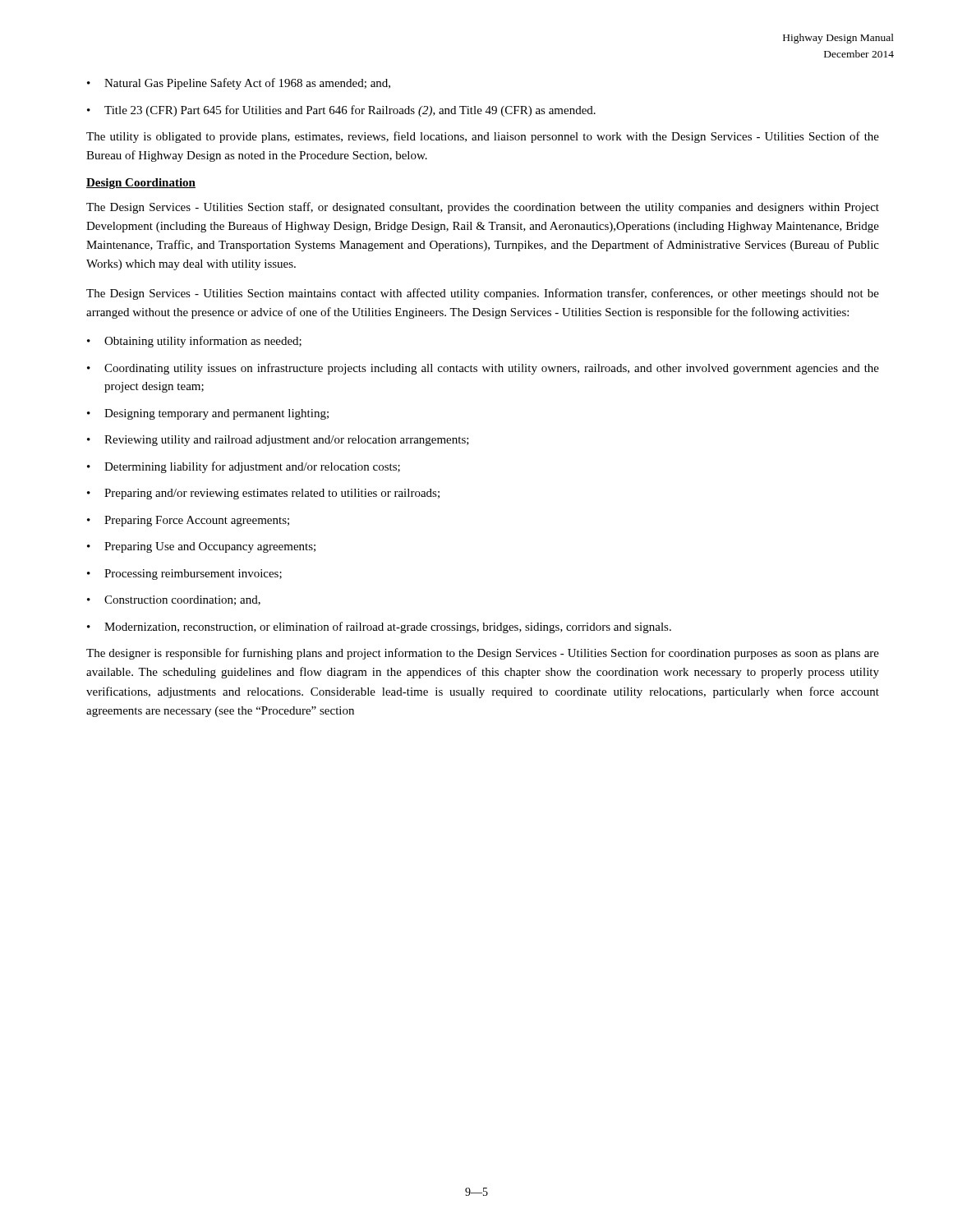Locate the list item that says "• Processing reimbursement"
The width and height of the screenshot is (953, 1232).
(x=184, y=575)
